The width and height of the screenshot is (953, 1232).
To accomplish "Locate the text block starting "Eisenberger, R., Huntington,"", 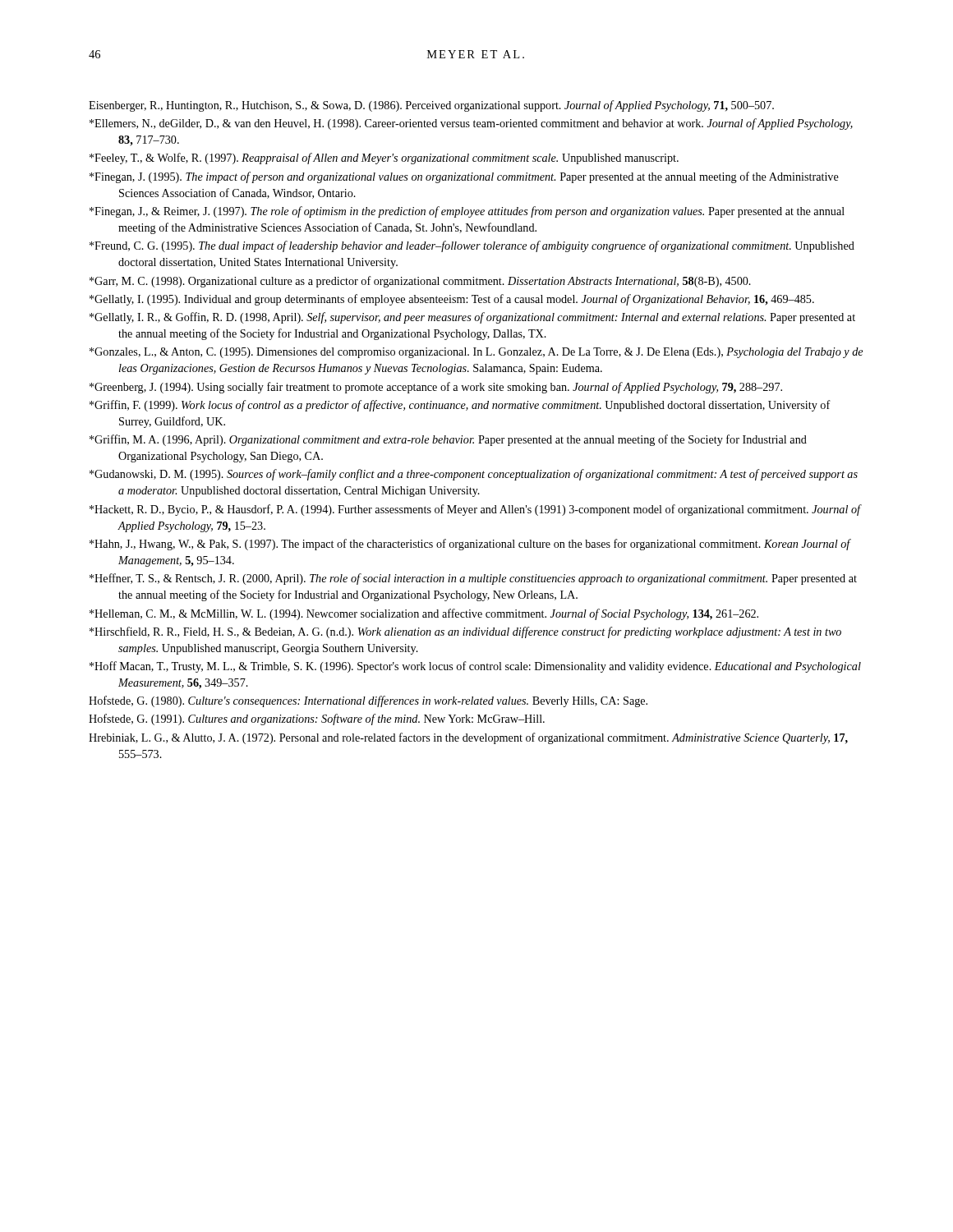I will pos(432,105).
